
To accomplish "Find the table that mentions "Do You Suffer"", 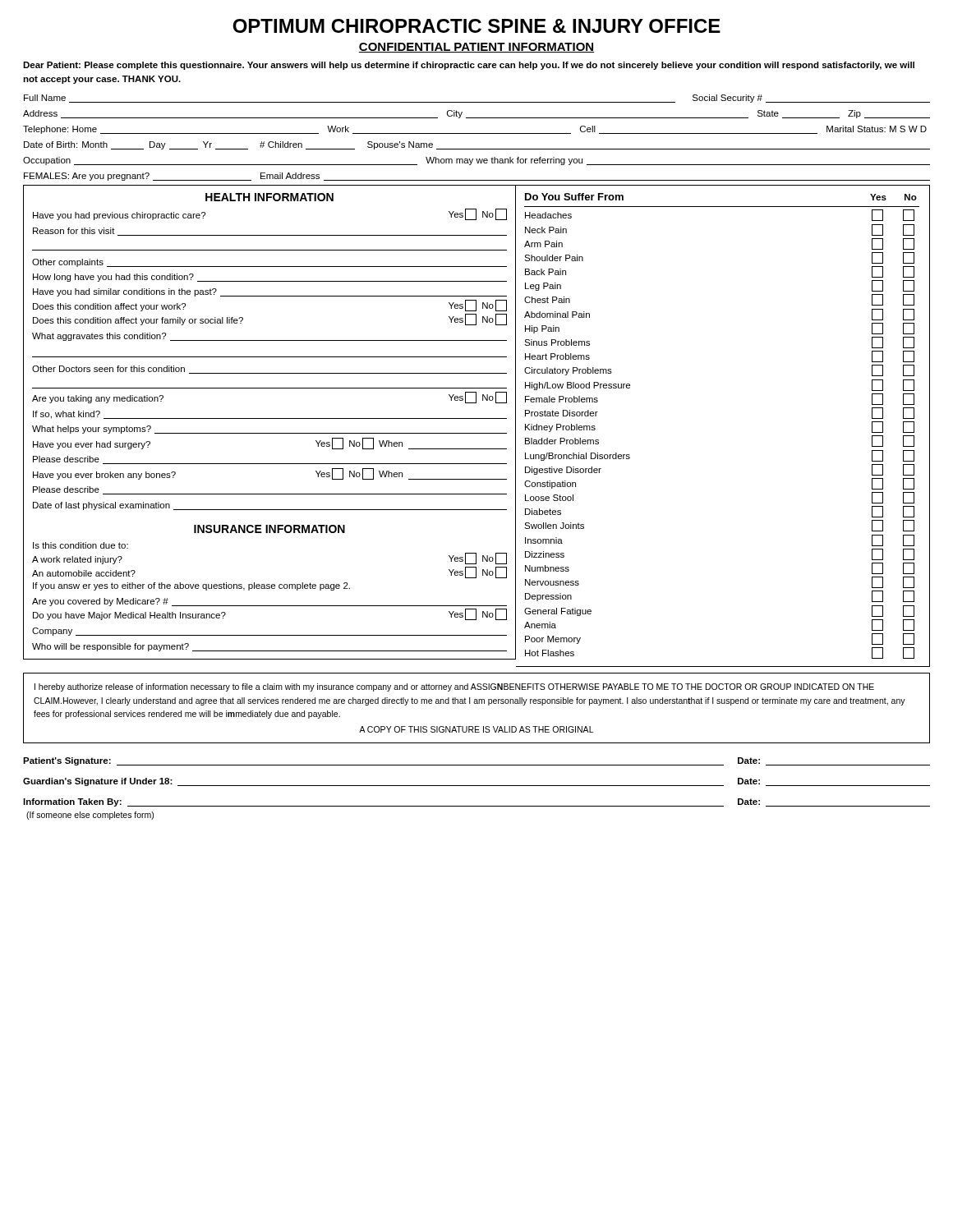I will (723, 426).
